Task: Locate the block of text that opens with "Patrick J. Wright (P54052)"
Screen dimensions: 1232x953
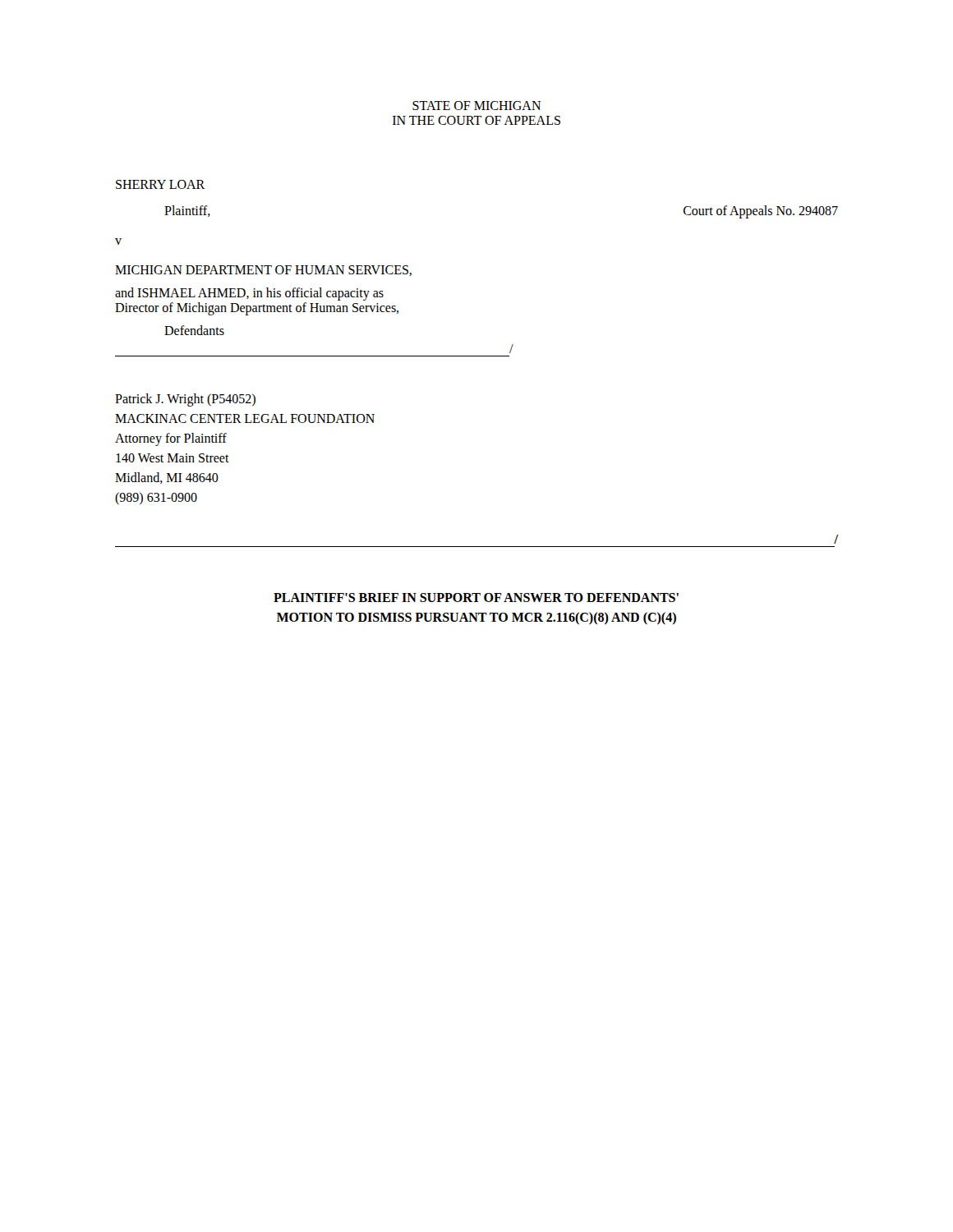Action: (185, 400)
